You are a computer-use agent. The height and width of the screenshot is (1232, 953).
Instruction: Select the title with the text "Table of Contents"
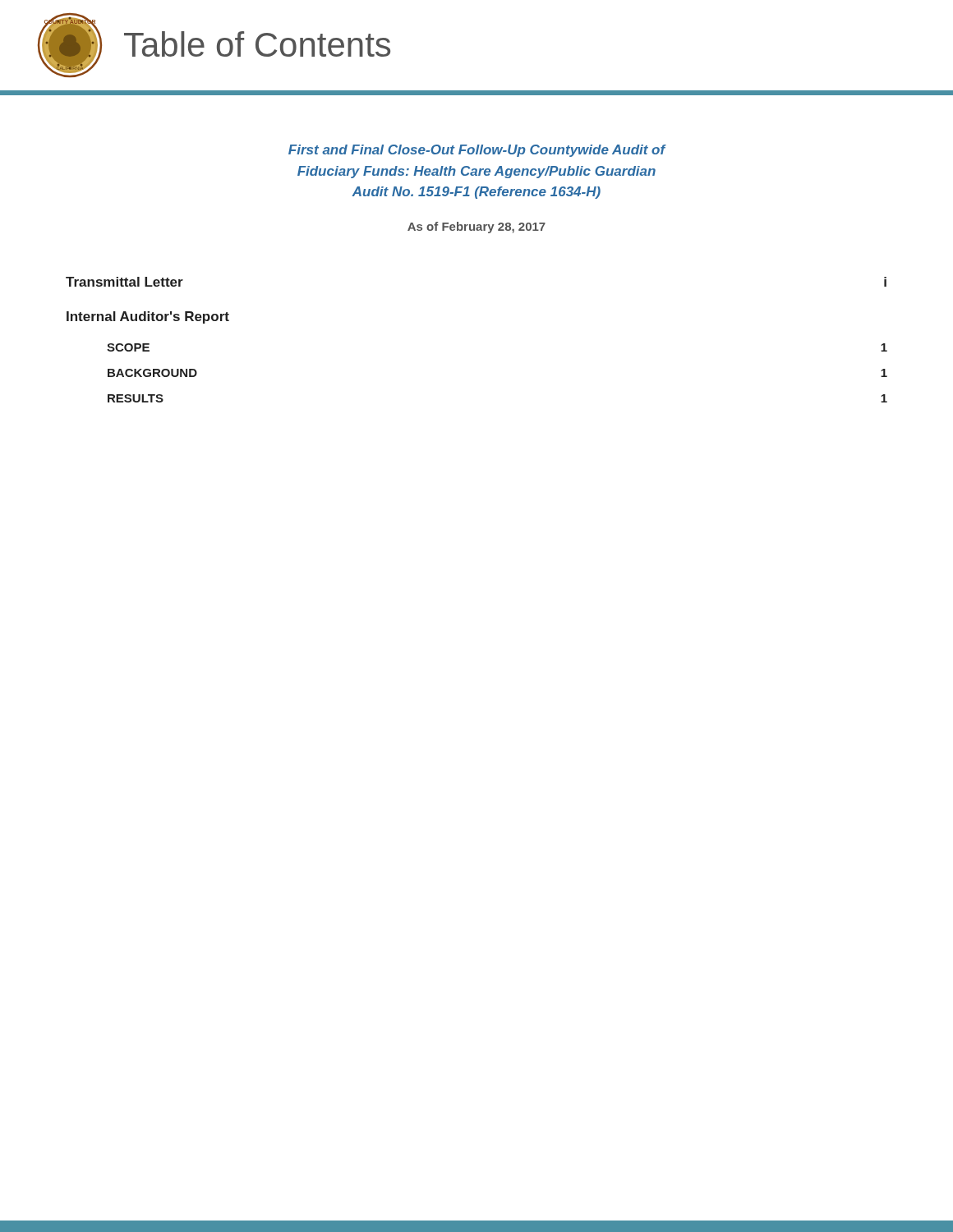click(258, 45)
